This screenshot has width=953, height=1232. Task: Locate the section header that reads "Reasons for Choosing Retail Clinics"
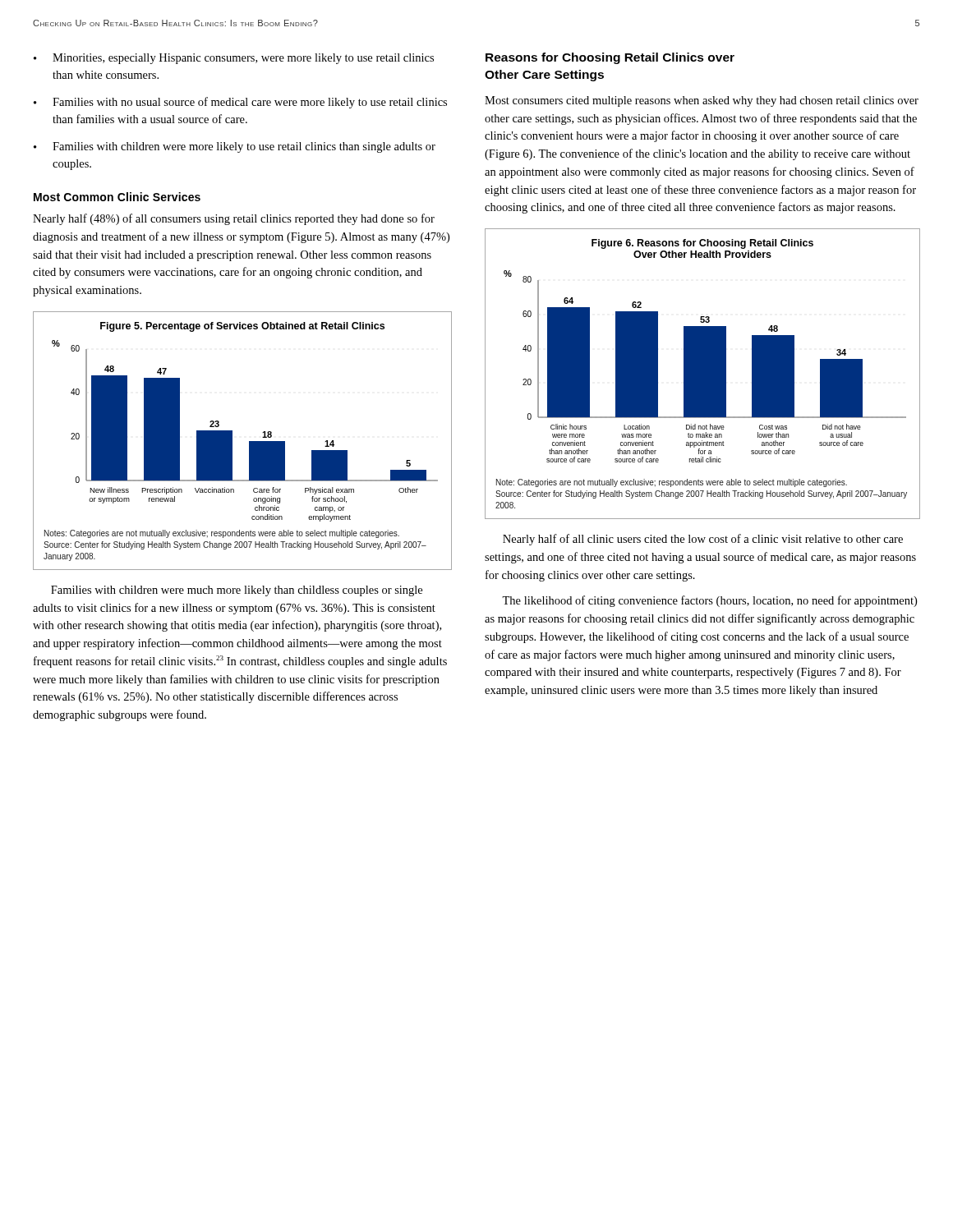610,66
